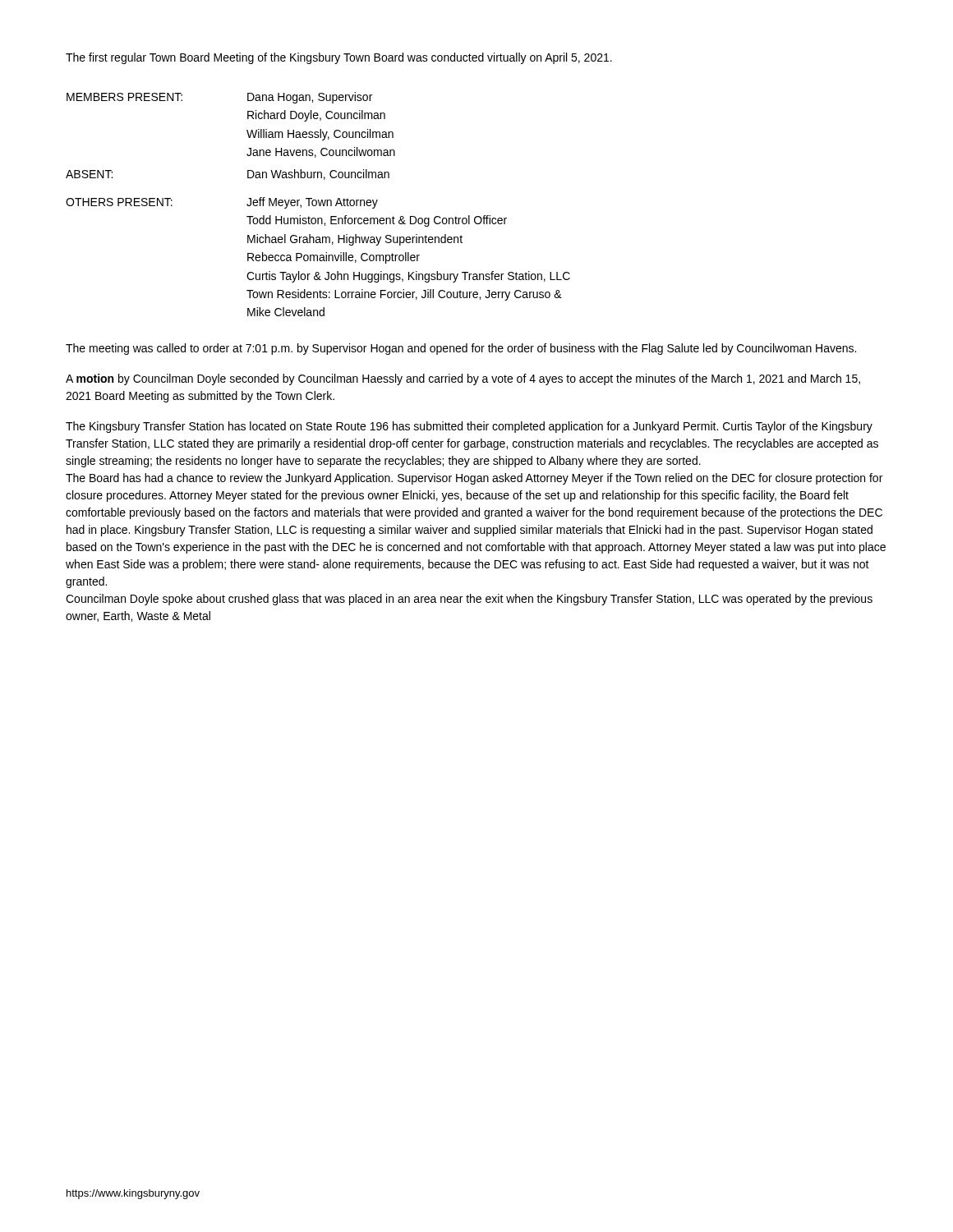Select the region starting "The meeting was called to order at"

tap(461, 348)
